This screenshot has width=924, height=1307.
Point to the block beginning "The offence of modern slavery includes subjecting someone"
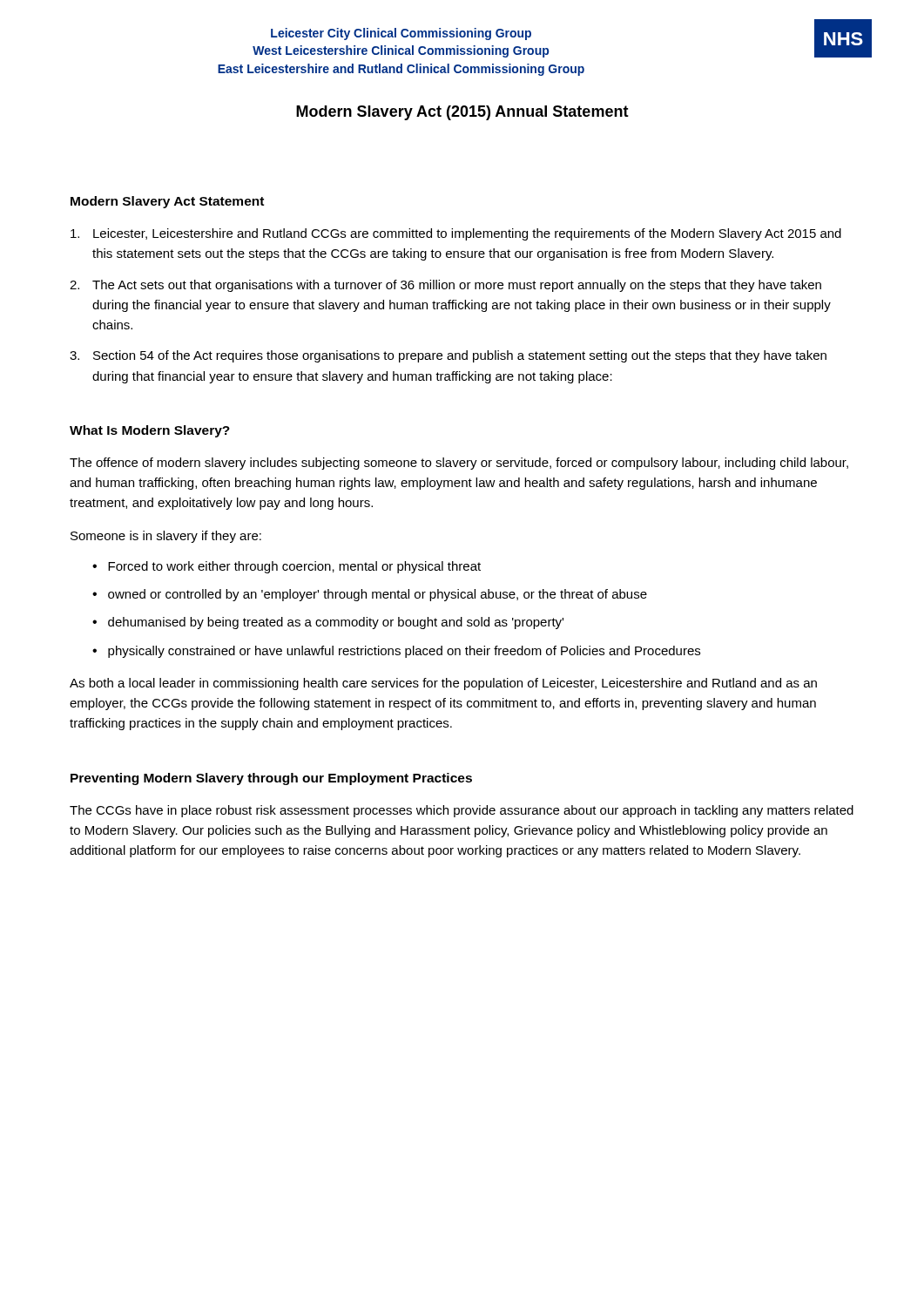(459, 482)
